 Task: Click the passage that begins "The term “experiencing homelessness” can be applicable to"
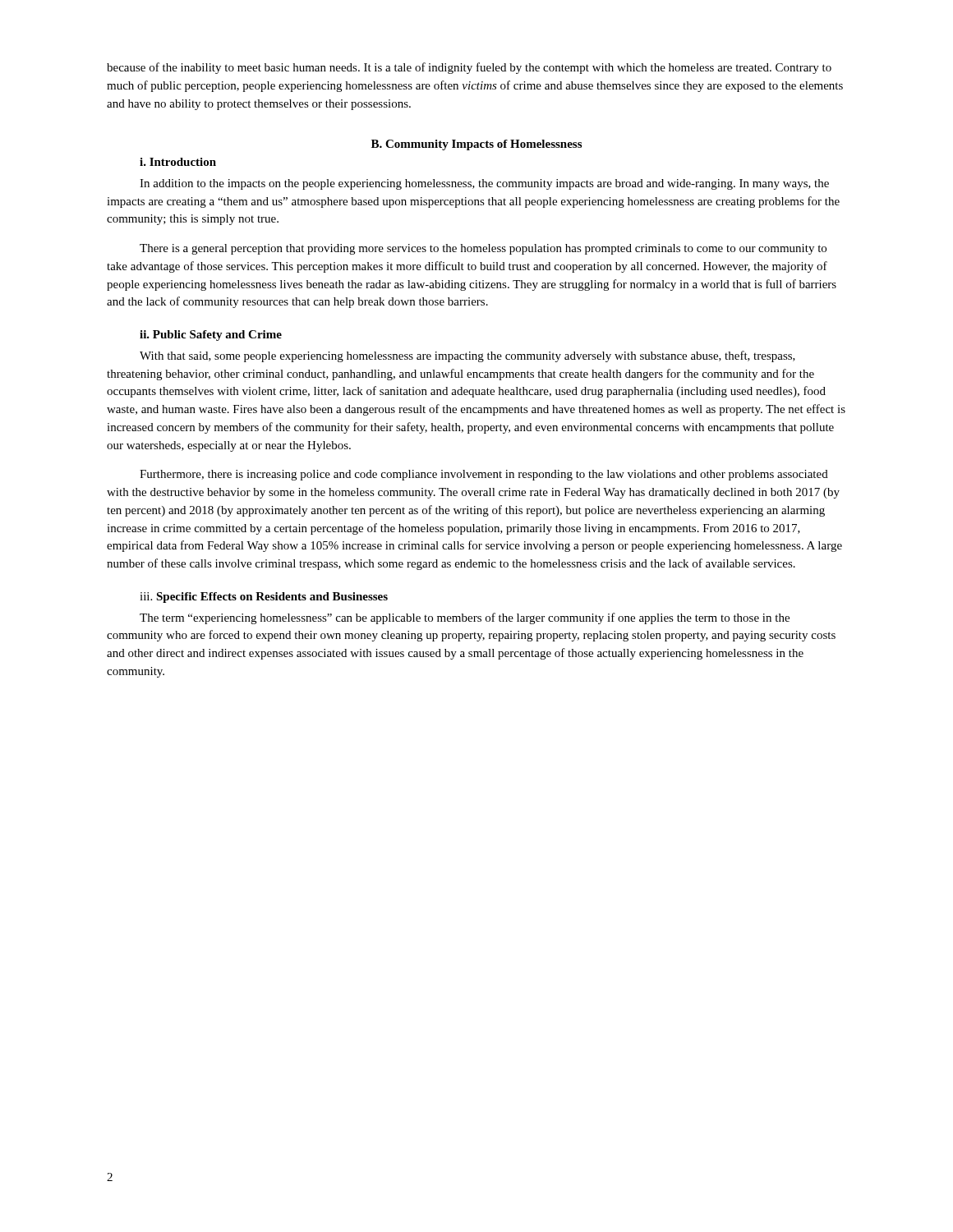pyautogui.click(x=476, y=645)
